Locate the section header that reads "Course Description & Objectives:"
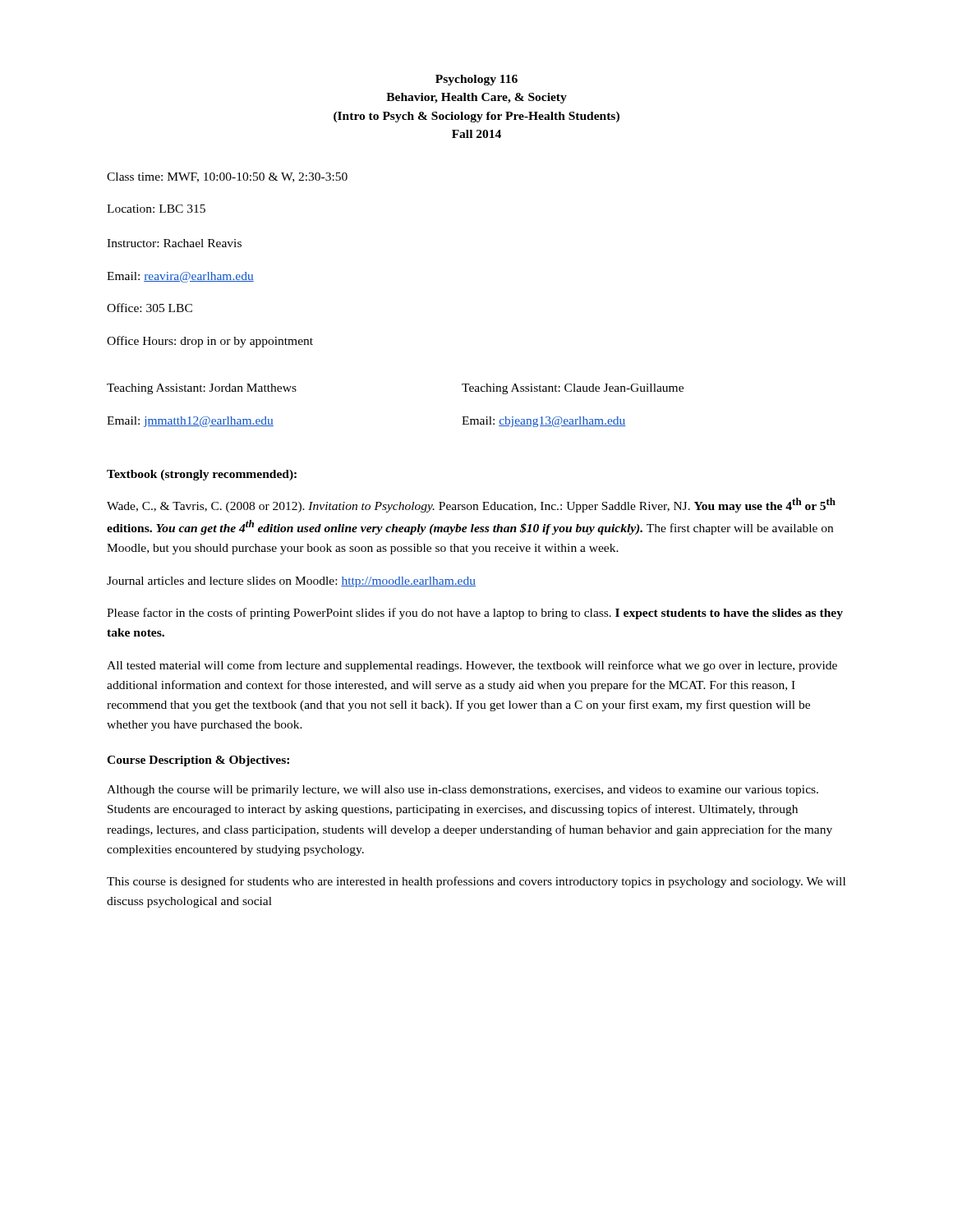953x1232 pixels. [198, 761]
